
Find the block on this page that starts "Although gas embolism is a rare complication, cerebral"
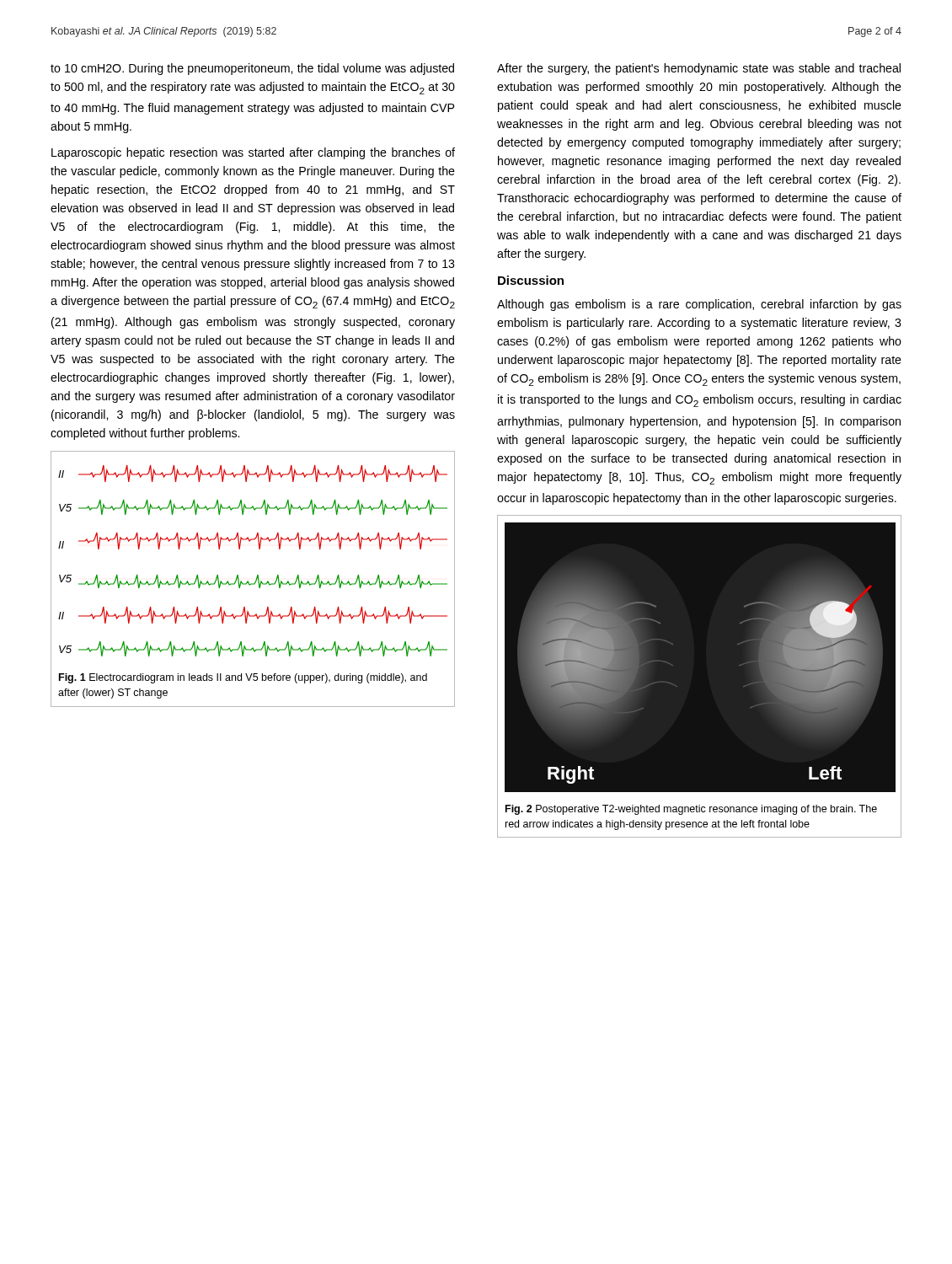coord(699,401)
